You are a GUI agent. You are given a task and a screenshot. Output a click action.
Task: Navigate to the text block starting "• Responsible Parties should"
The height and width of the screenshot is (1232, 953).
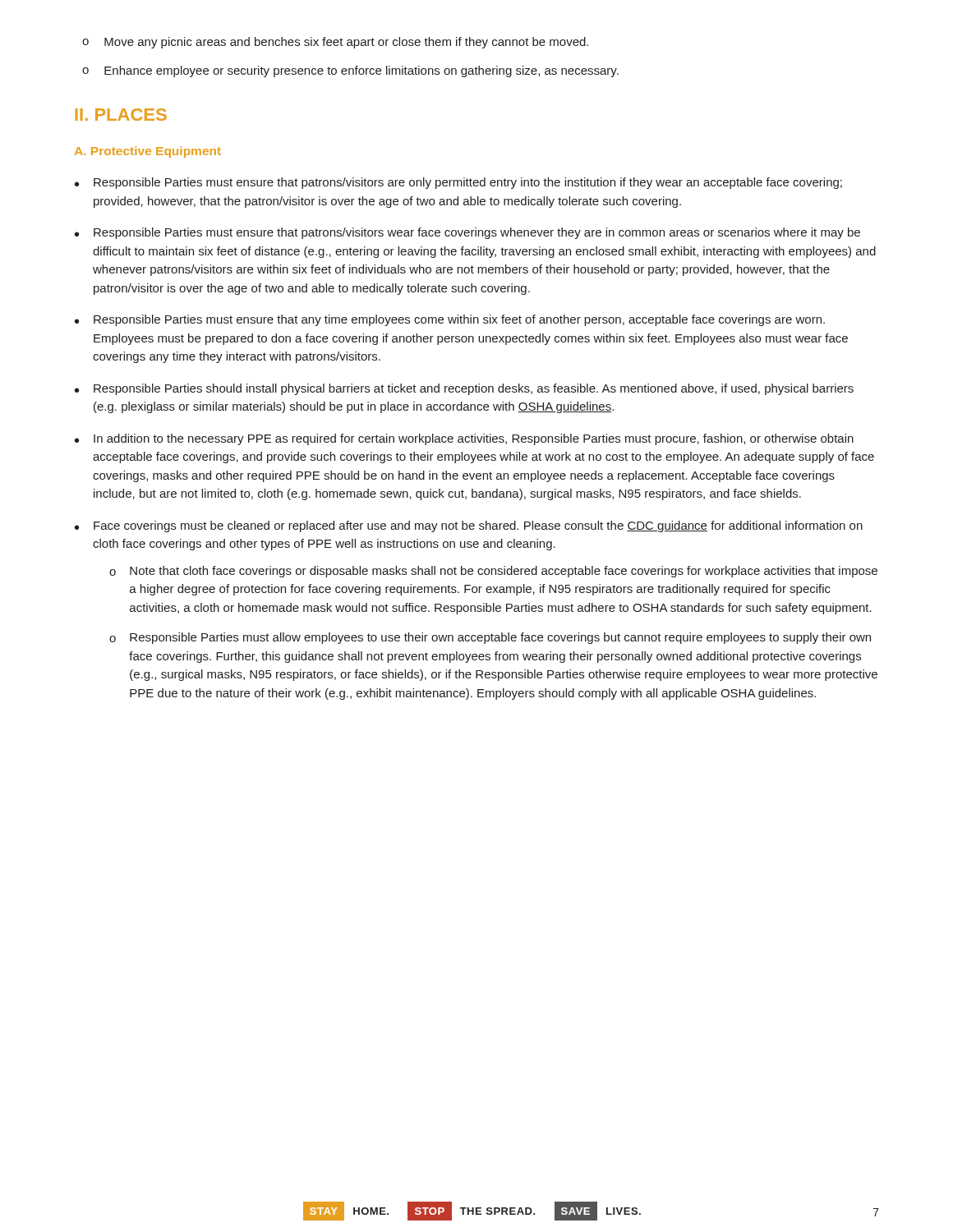(x=476, y=398)
